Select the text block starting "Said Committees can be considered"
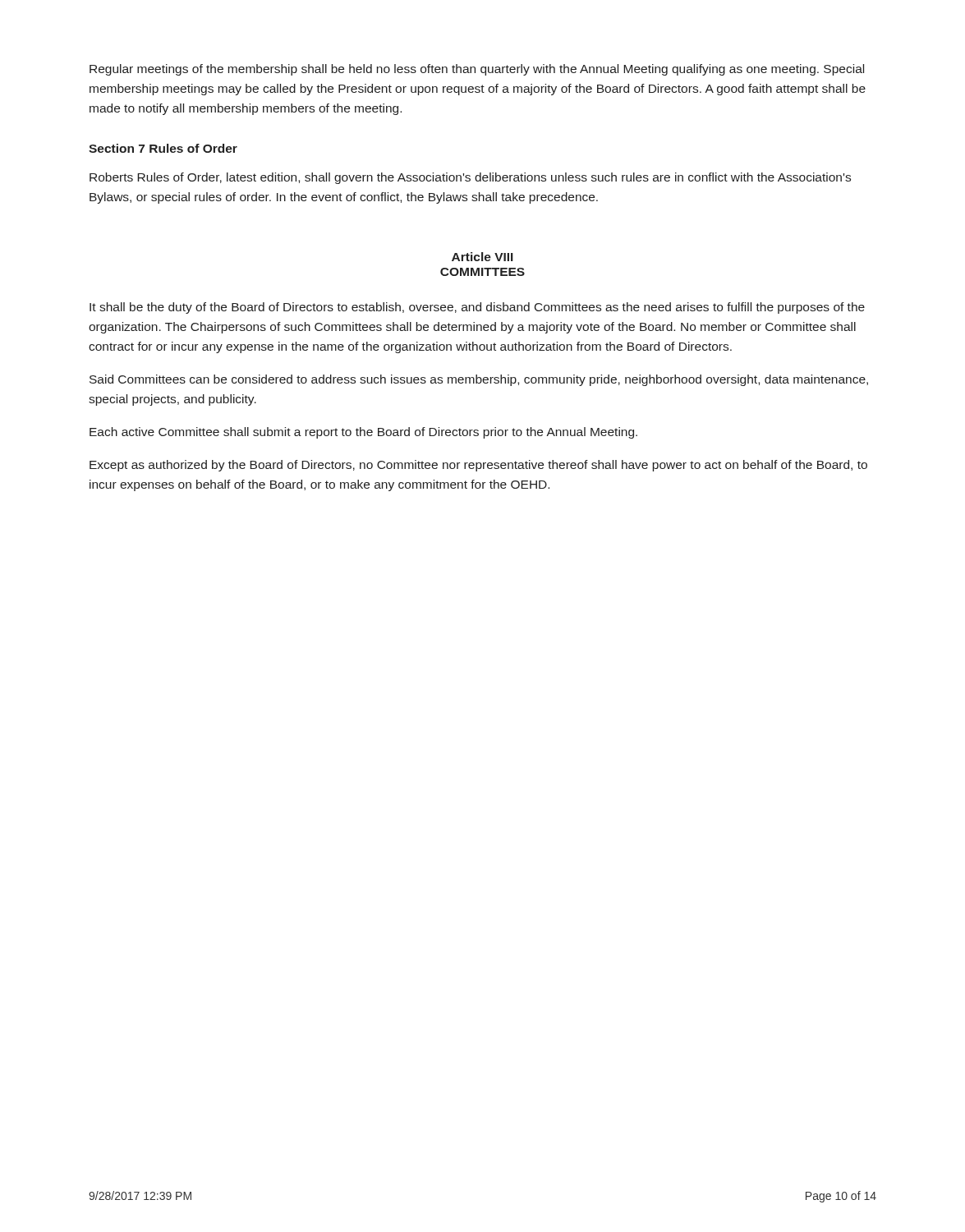Viewport: 965px width, 1232px height. coord(479,389)
